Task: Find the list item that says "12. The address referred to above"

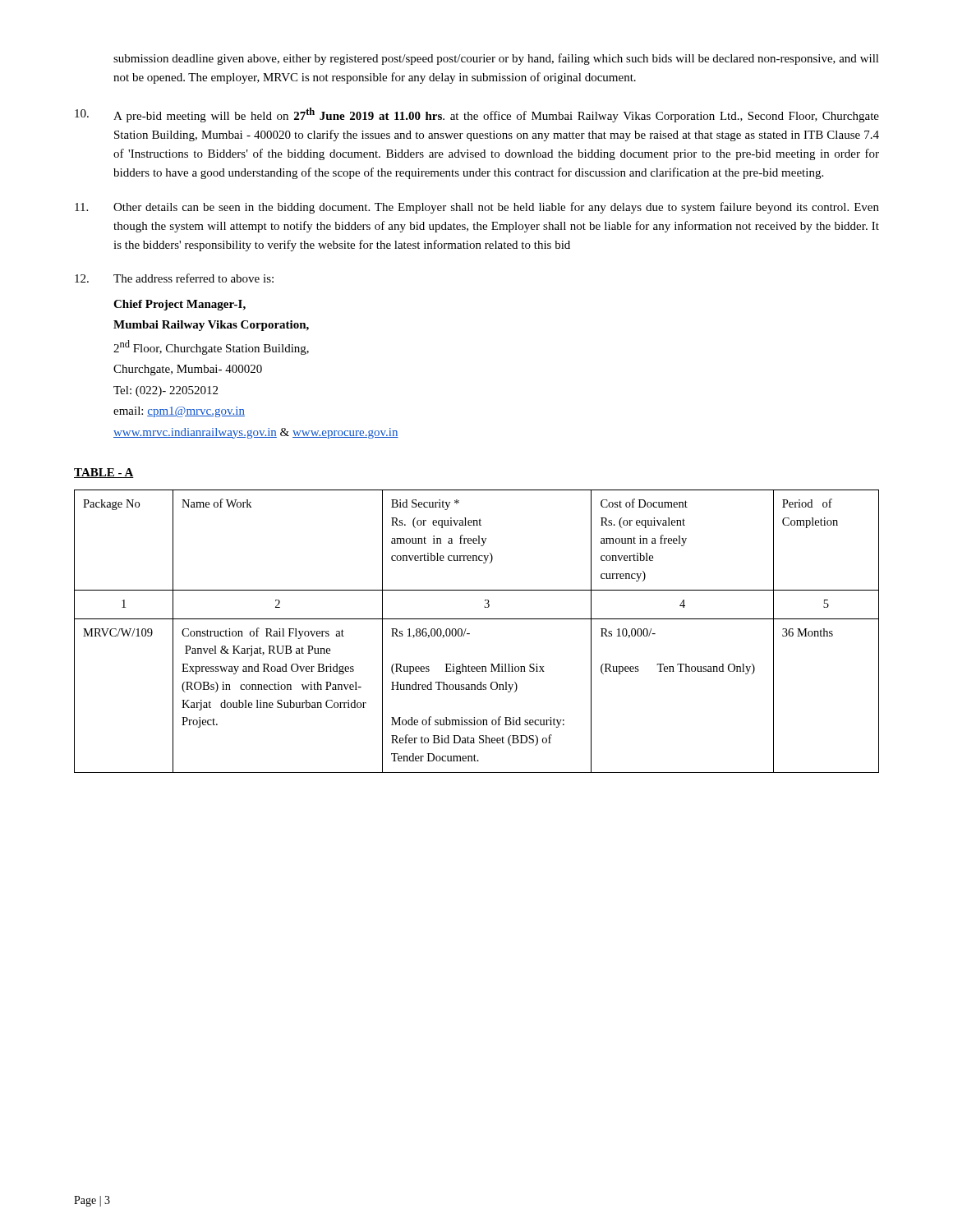Action: point(174,278)
